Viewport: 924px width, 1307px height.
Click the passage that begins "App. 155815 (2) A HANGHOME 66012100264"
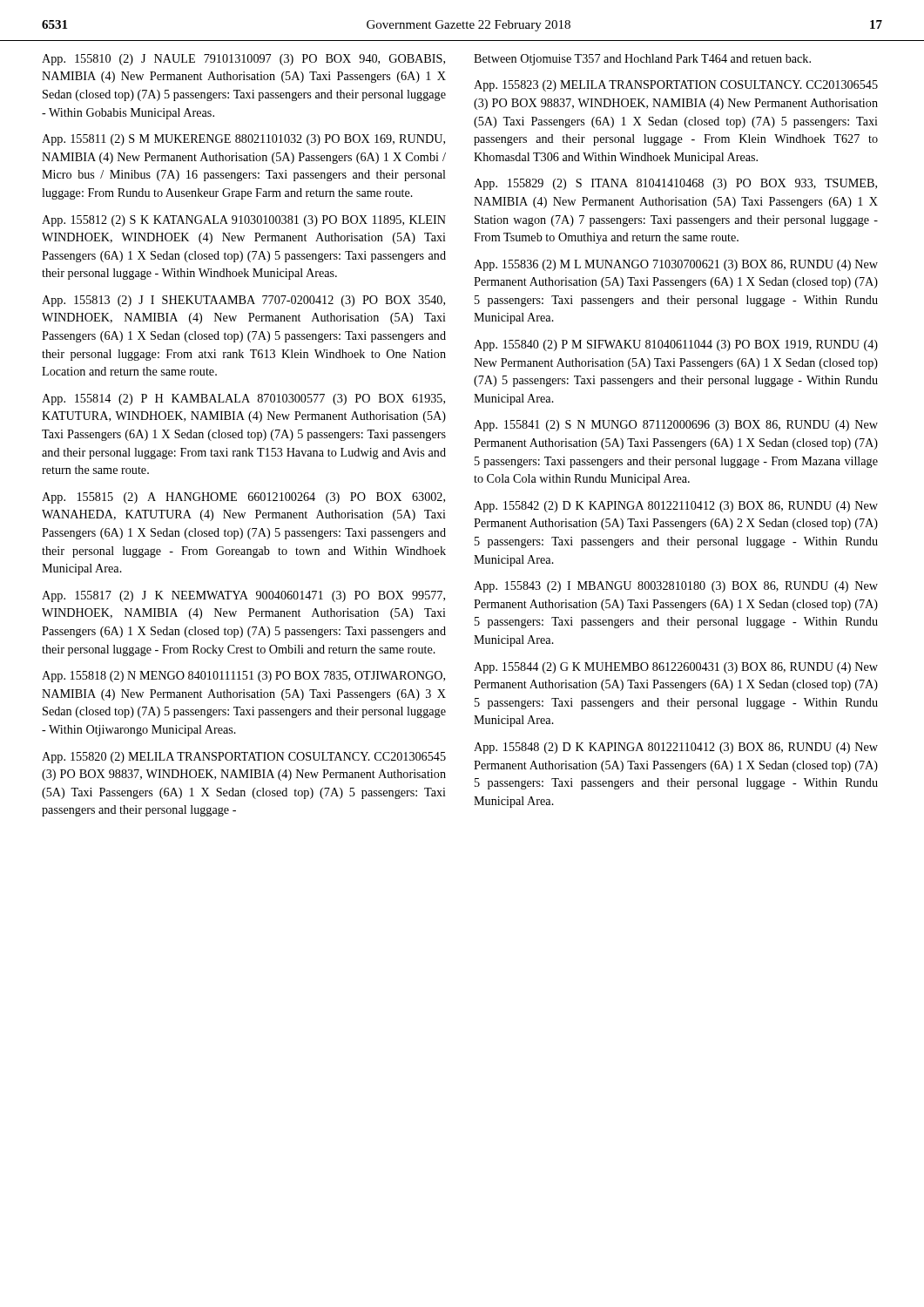click(244, 532)
